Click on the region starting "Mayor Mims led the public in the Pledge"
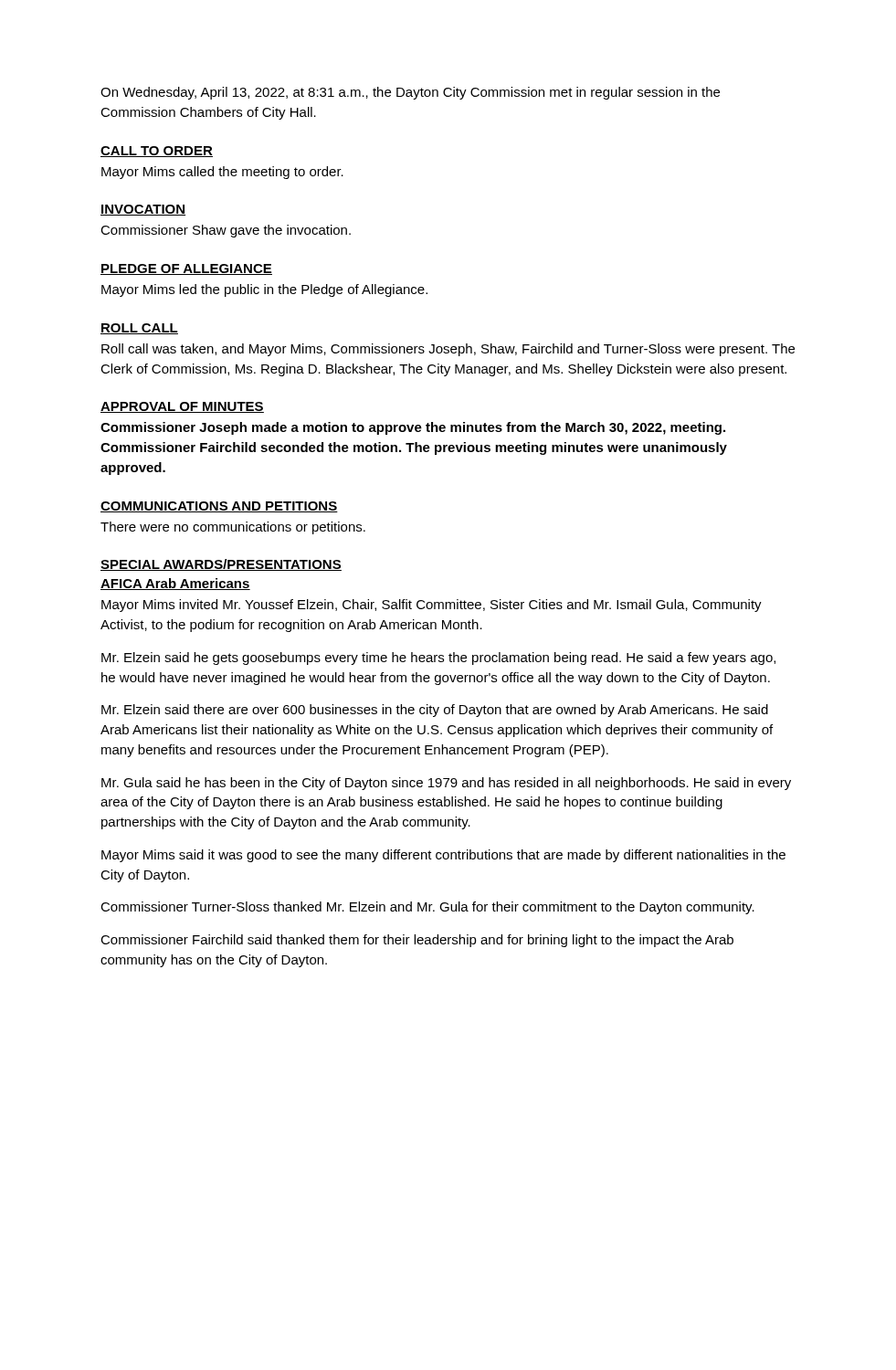Image resolution: width=896 pixels, height=1370 pixels. coord(265,289)
